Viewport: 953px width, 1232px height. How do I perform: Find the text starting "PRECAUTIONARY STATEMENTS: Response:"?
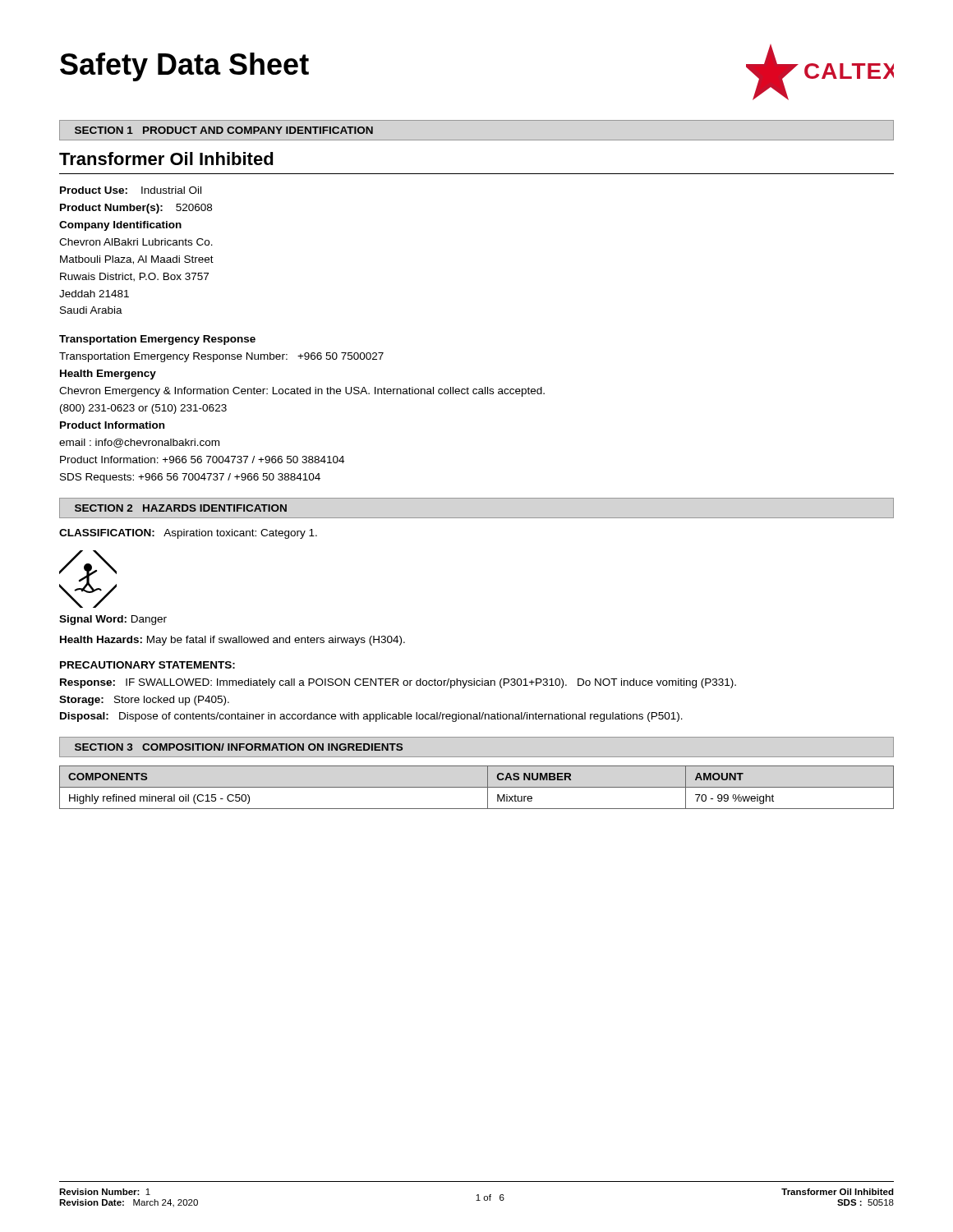(x=398, y=690)
